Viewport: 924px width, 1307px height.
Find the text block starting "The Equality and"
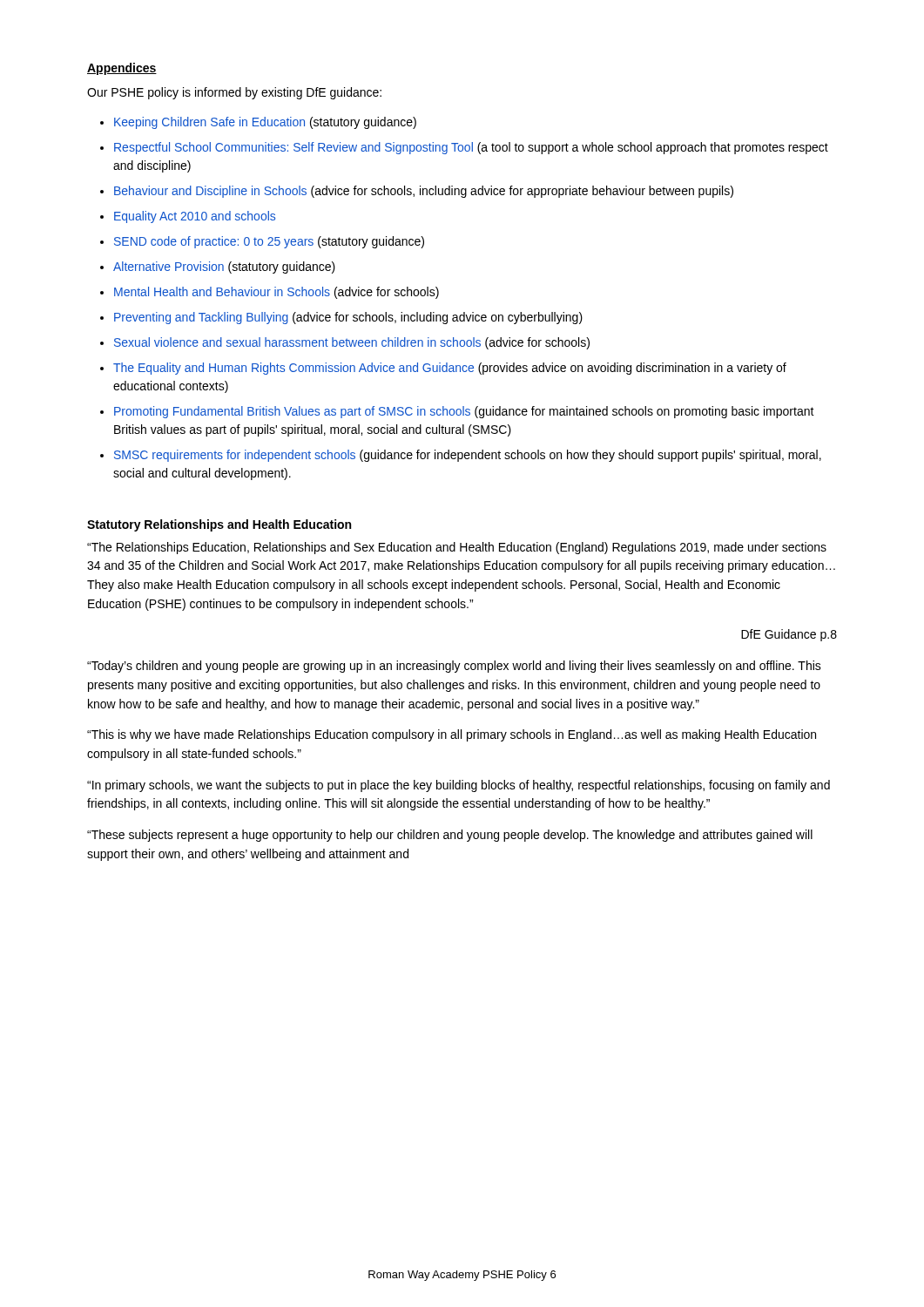click(x=450, y=377)
